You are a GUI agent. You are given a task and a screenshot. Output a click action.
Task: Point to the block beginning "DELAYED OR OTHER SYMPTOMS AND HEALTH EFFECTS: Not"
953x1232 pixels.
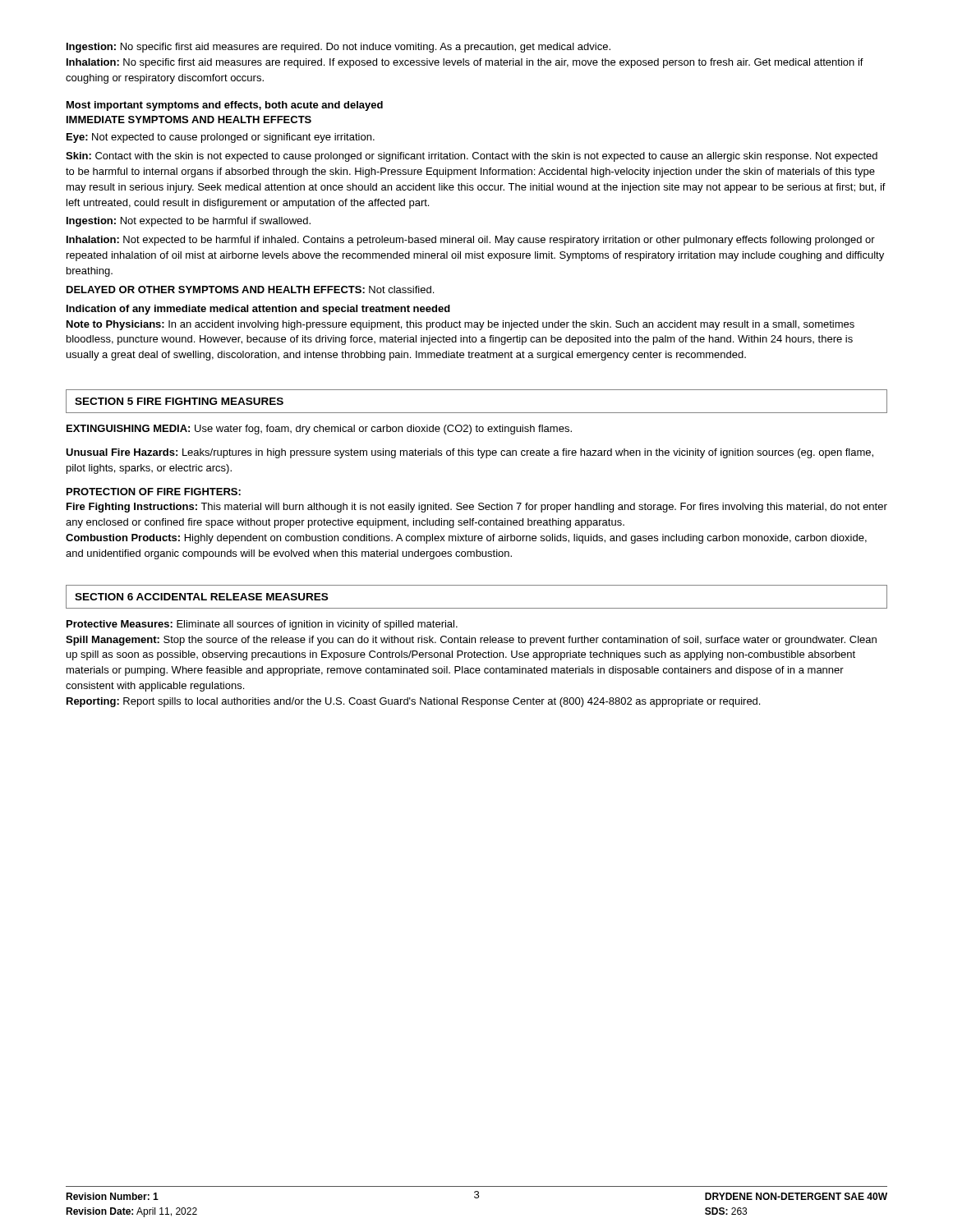250,289
